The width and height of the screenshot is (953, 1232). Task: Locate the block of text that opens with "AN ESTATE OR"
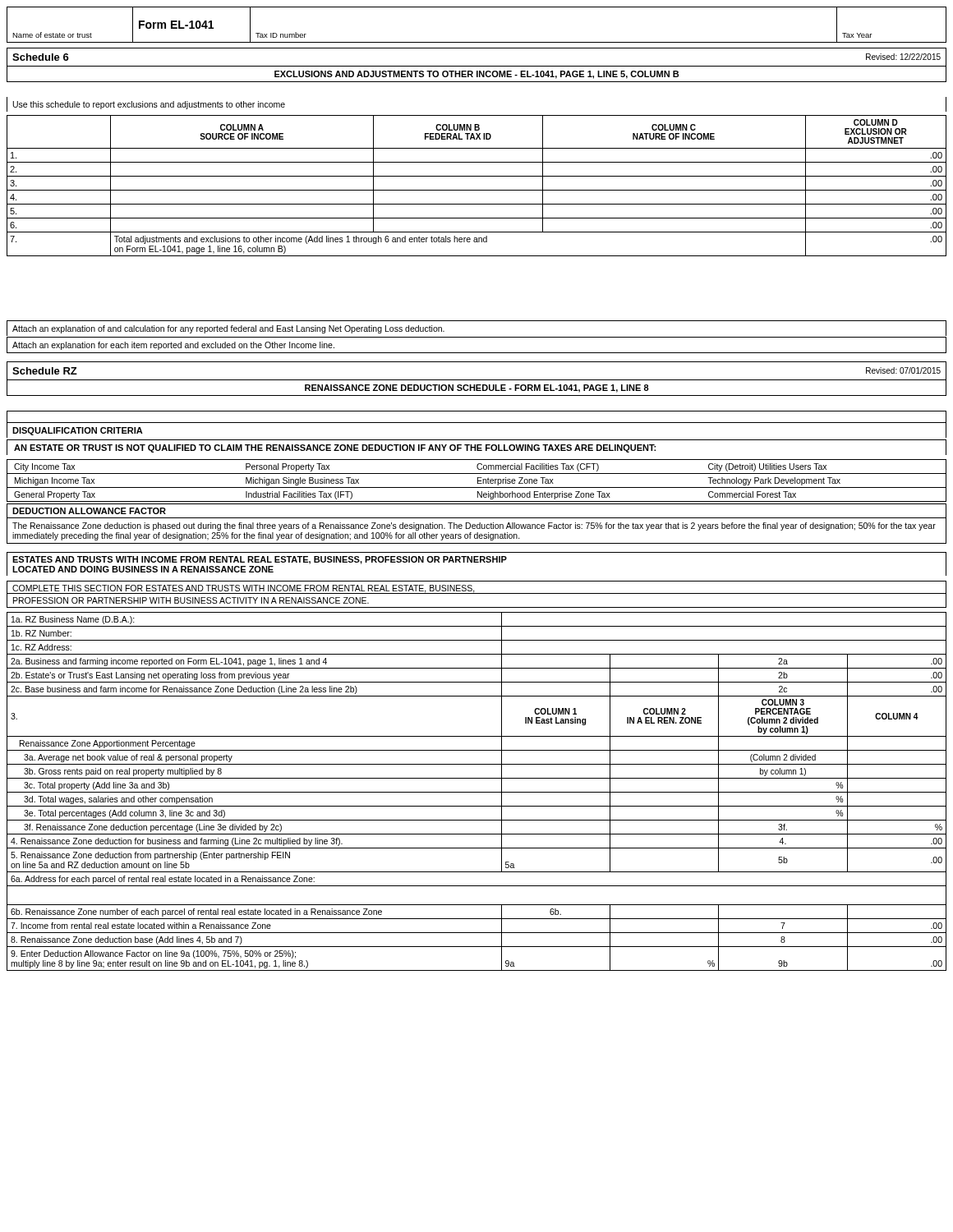point(335,448)
